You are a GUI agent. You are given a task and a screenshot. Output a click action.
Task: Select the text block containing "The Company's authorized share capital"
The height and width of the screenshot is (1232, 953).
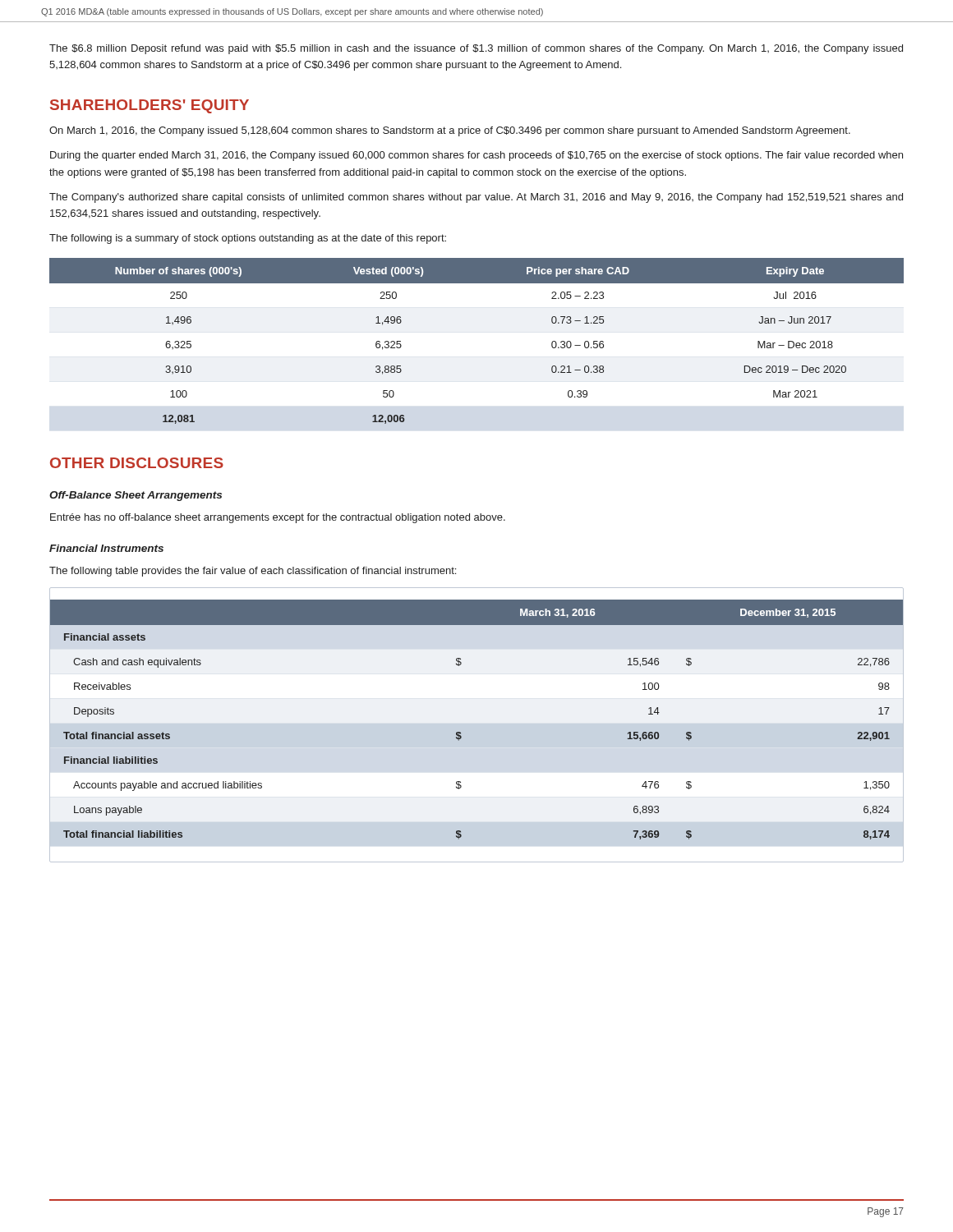coord(476,205)
